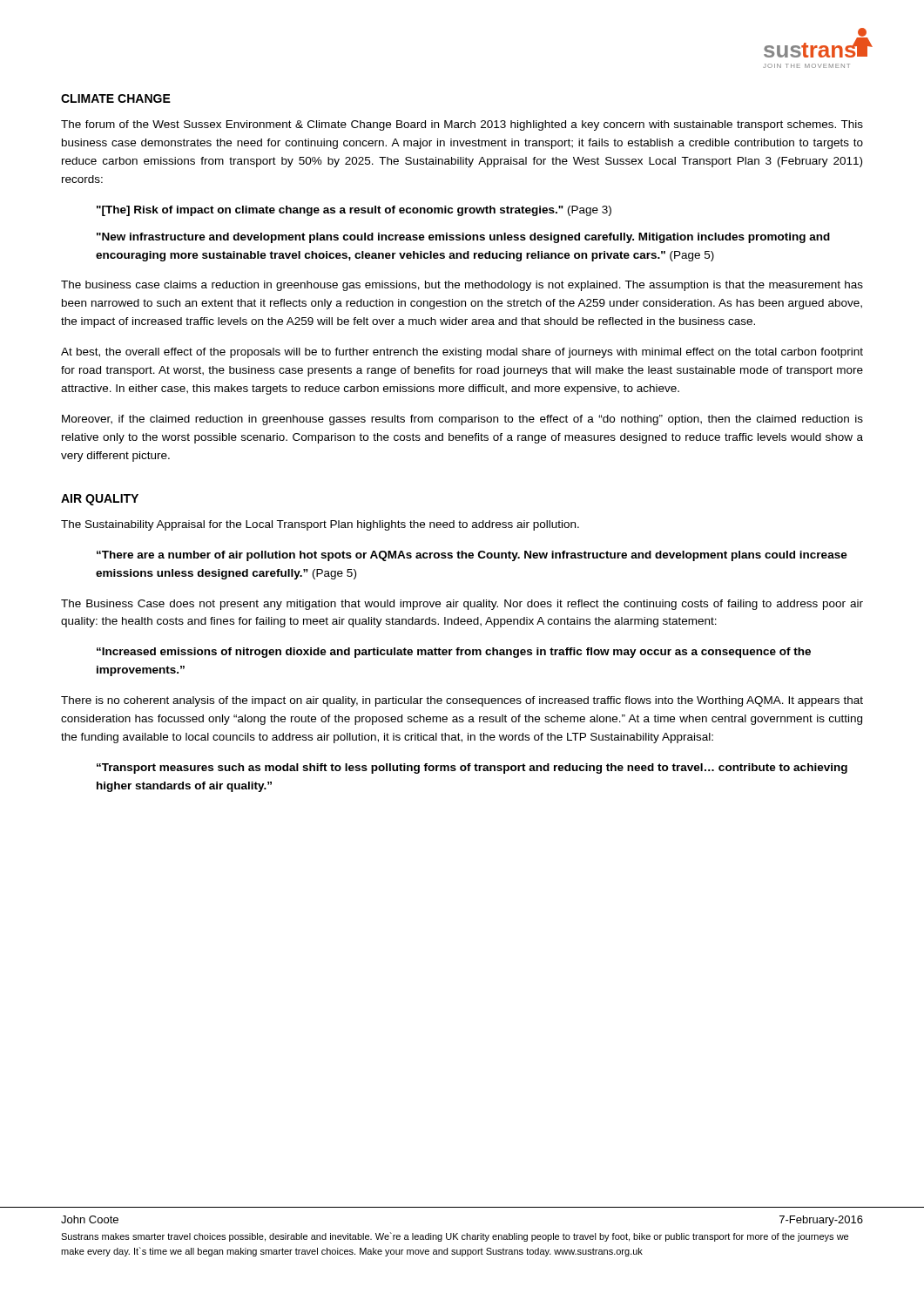Viewport: 924px width, 1307px height.
Task: Select the text block starting "CLIMATE CHANGE"
Action: pyautogui.click(x=116, y=98)
